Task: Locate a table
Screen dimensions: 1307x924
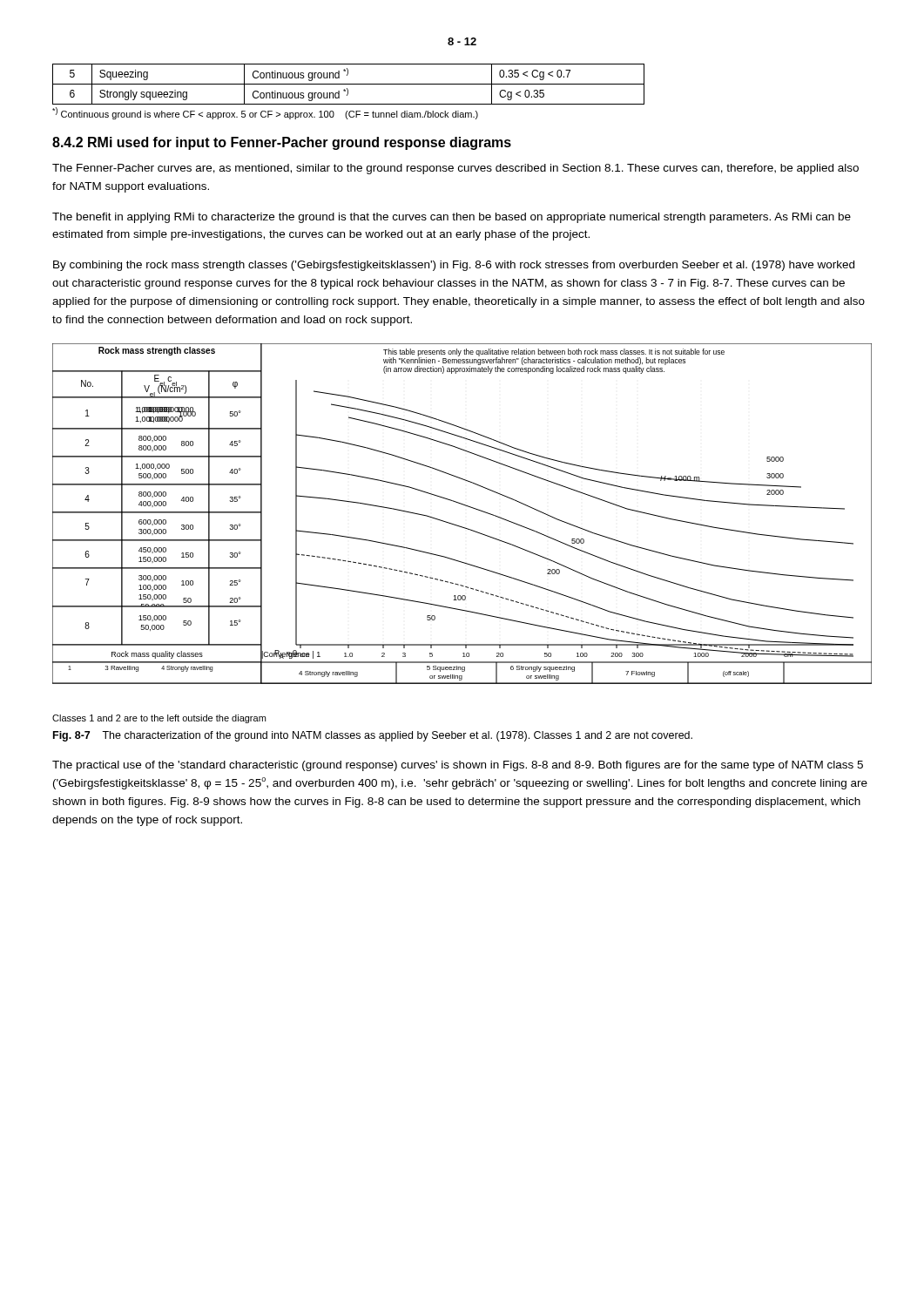Action: 462,84
